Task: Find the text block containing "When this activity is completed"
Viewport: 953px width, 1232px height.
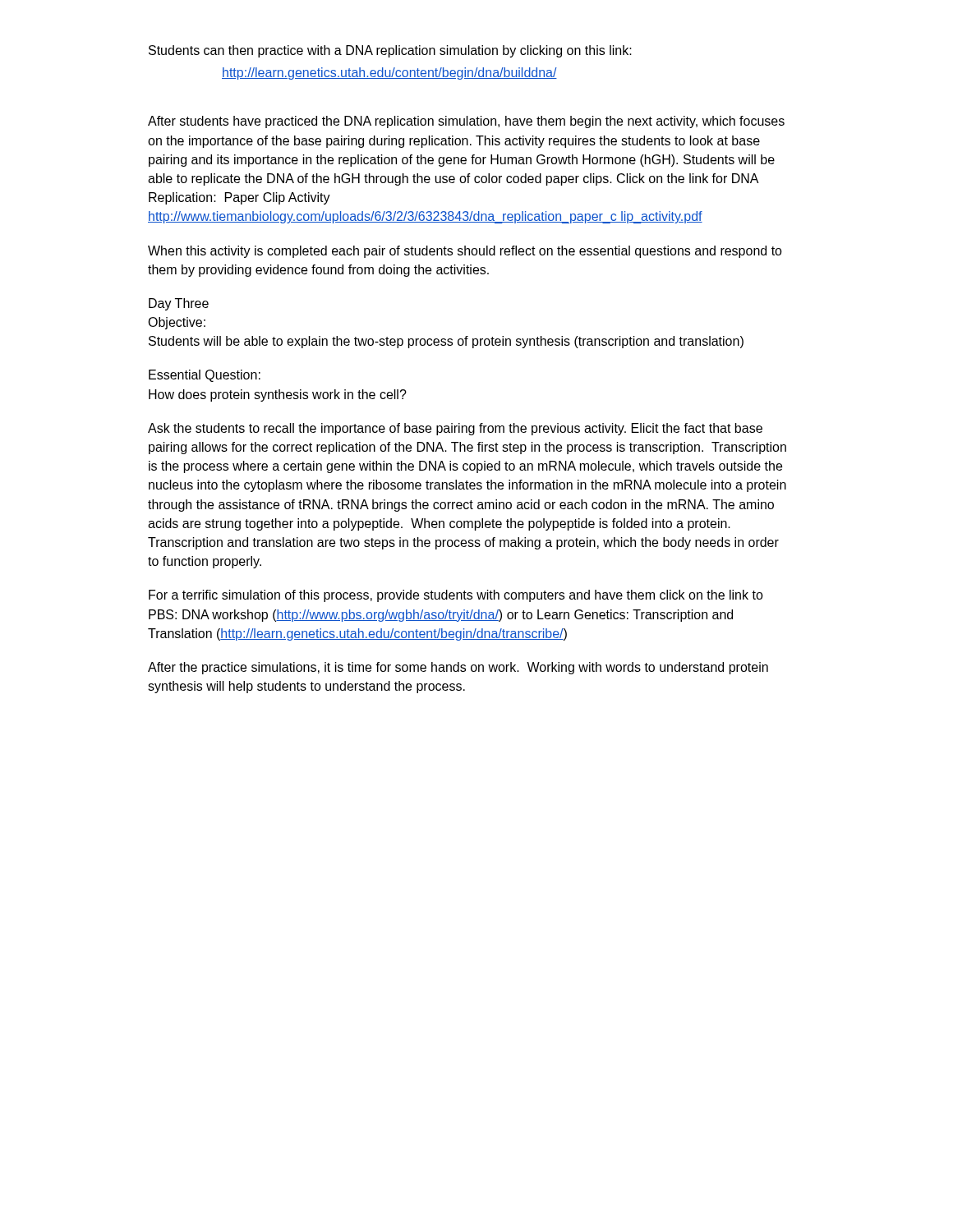Action: (x=465, y=260)
